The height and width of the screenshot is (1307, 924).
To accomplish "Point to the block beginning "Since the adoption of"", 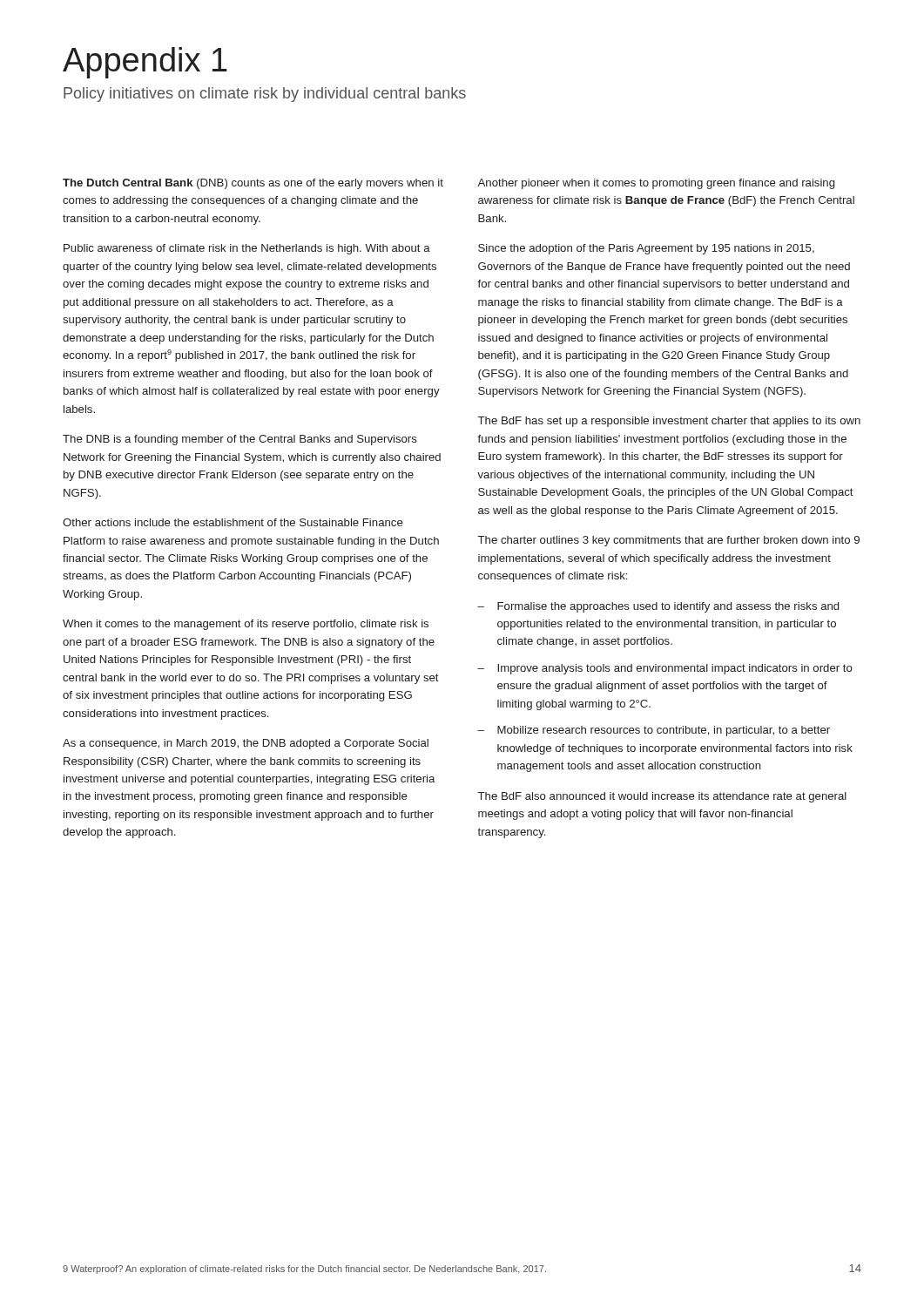I will [669, 320].
